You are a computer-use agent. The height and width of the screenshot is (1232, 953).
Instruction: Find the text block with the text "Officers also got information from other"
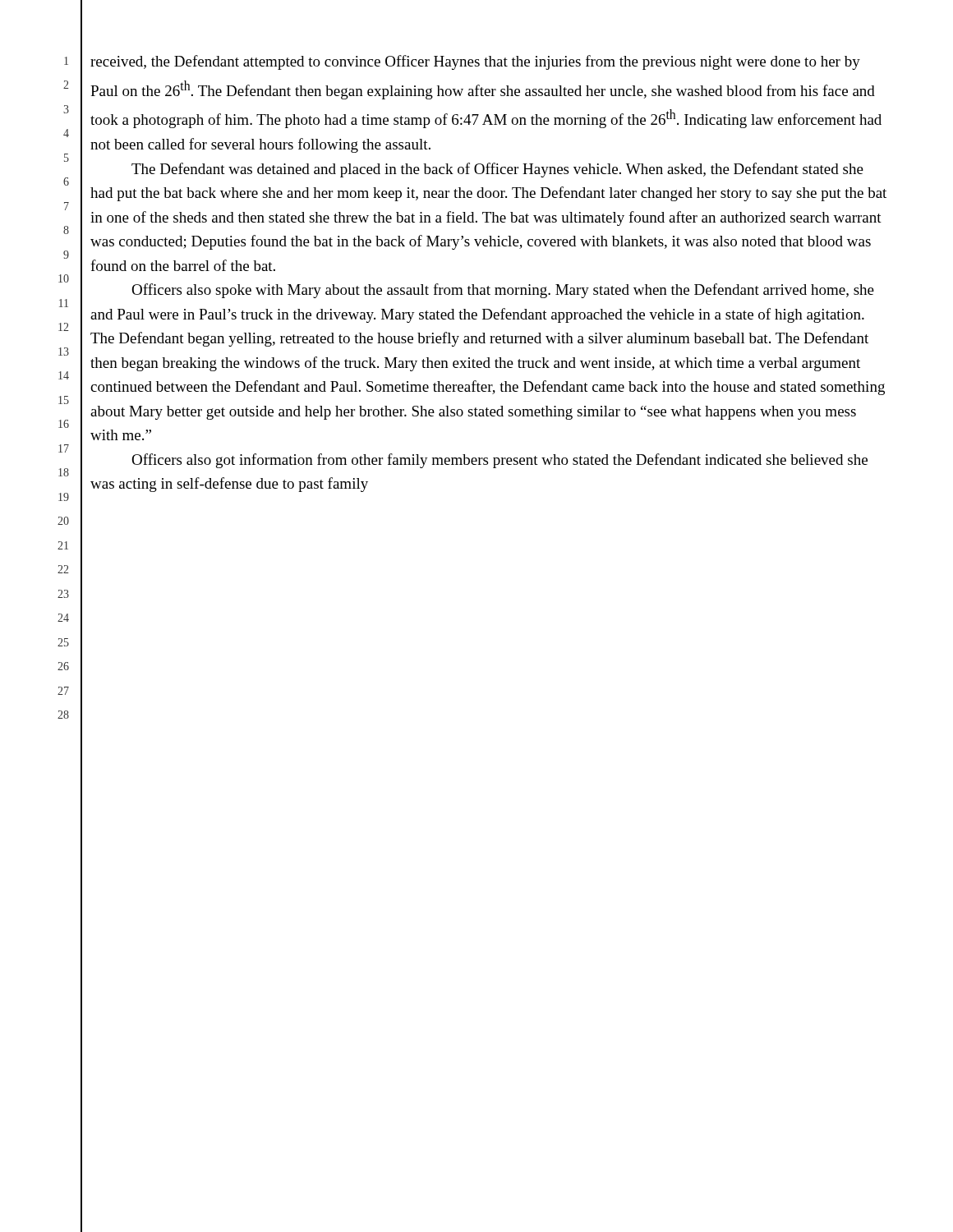[x=479, y=471]
